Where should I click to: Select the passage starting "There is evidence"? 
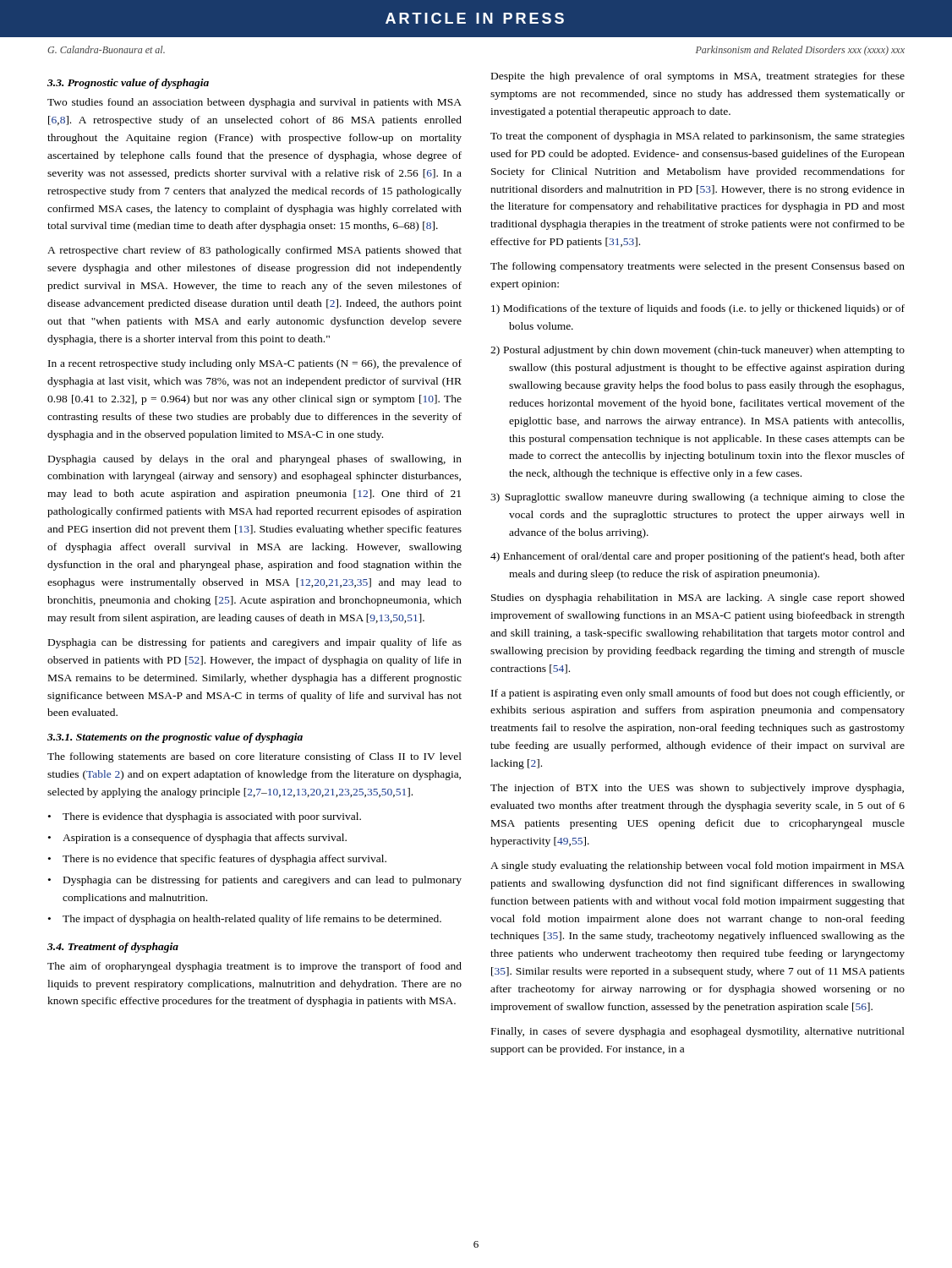coord(212,816)
